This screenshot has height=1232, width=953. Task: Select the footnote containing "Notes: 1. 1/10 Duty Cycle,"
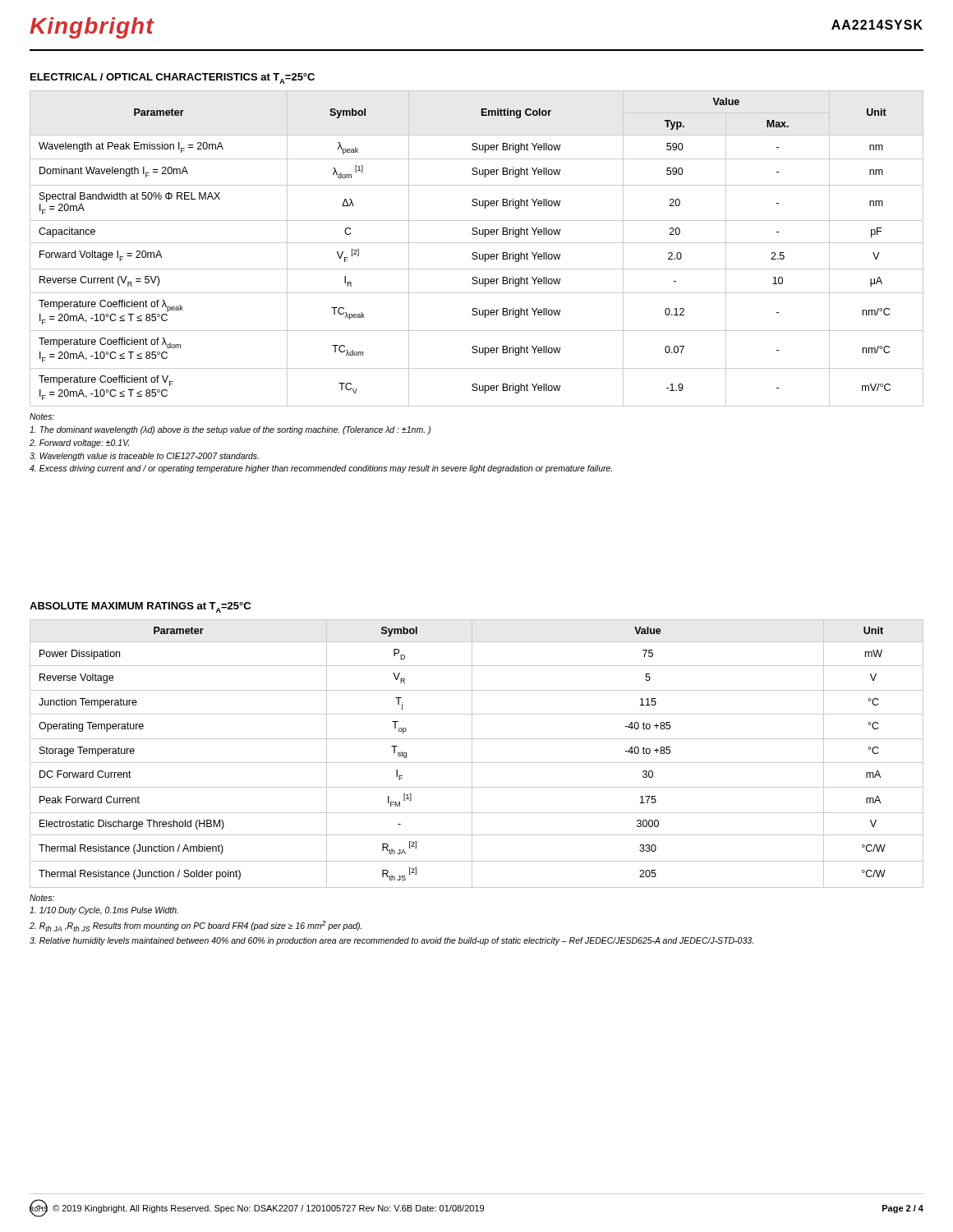click(x=42, y=898)
